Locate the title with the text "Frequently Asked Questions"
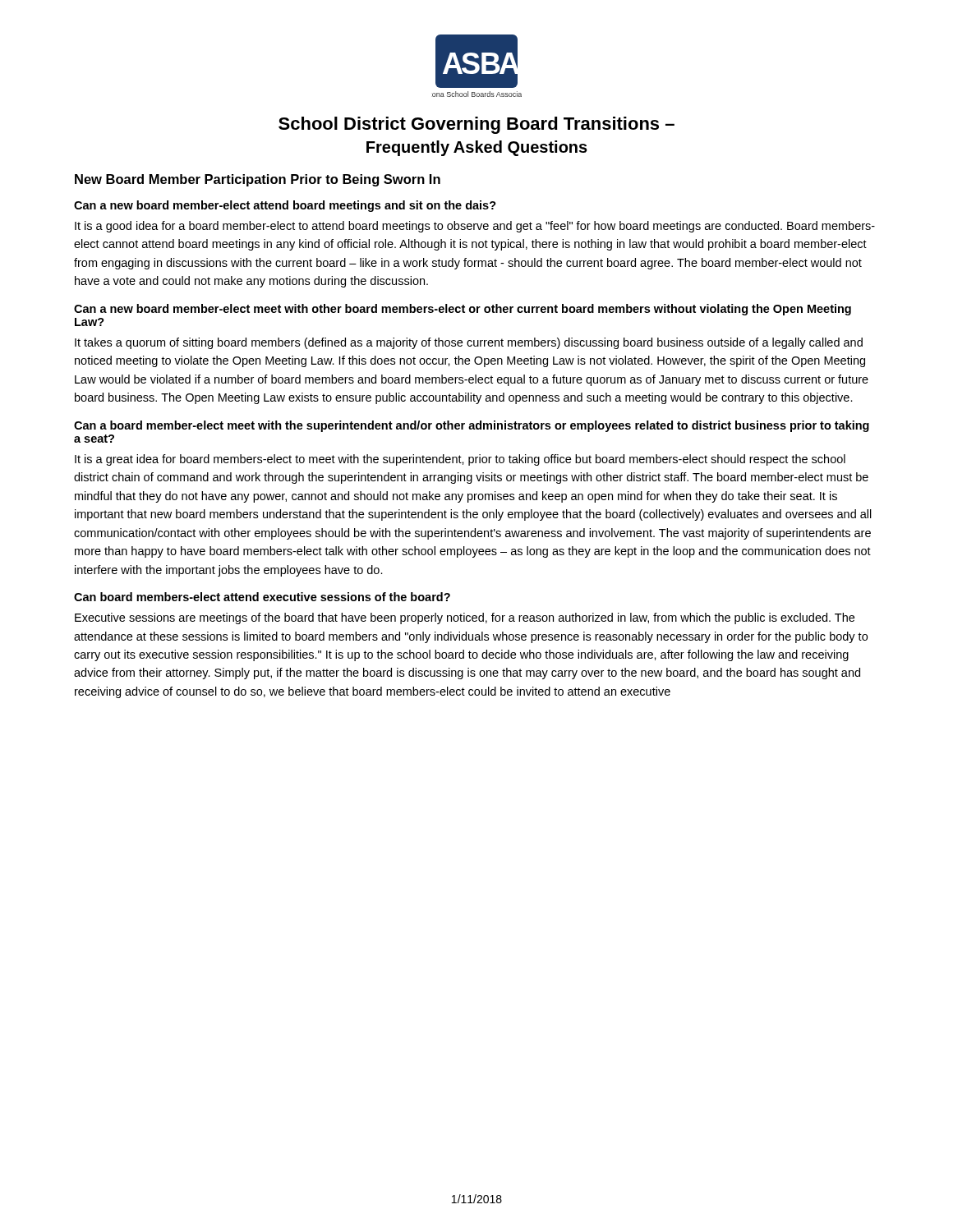 click(x=476, y=147)
